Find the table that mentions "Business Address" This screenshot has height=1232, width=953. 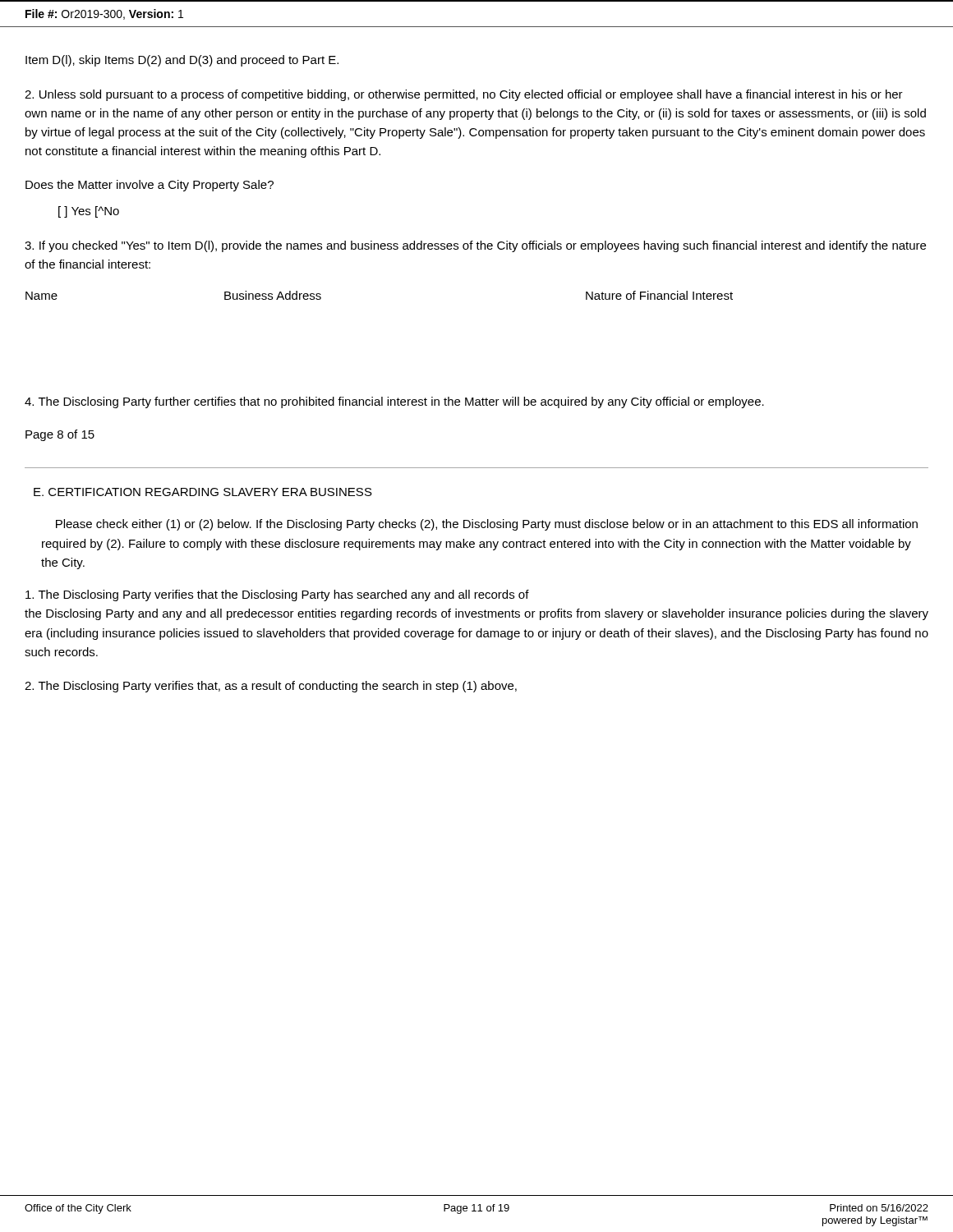(476, 295)
